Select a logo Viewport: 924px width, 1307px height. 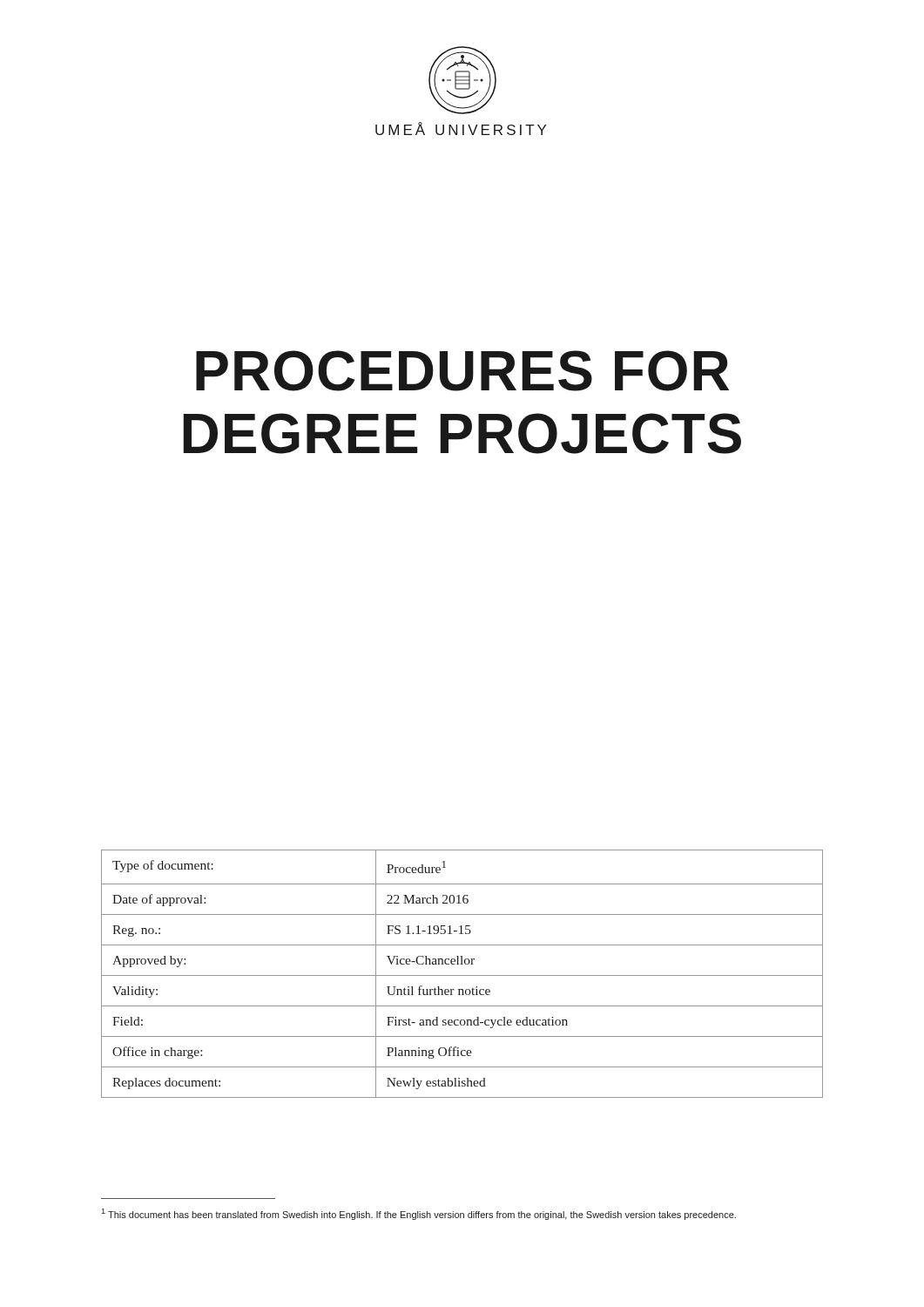(x=462, y=92)
